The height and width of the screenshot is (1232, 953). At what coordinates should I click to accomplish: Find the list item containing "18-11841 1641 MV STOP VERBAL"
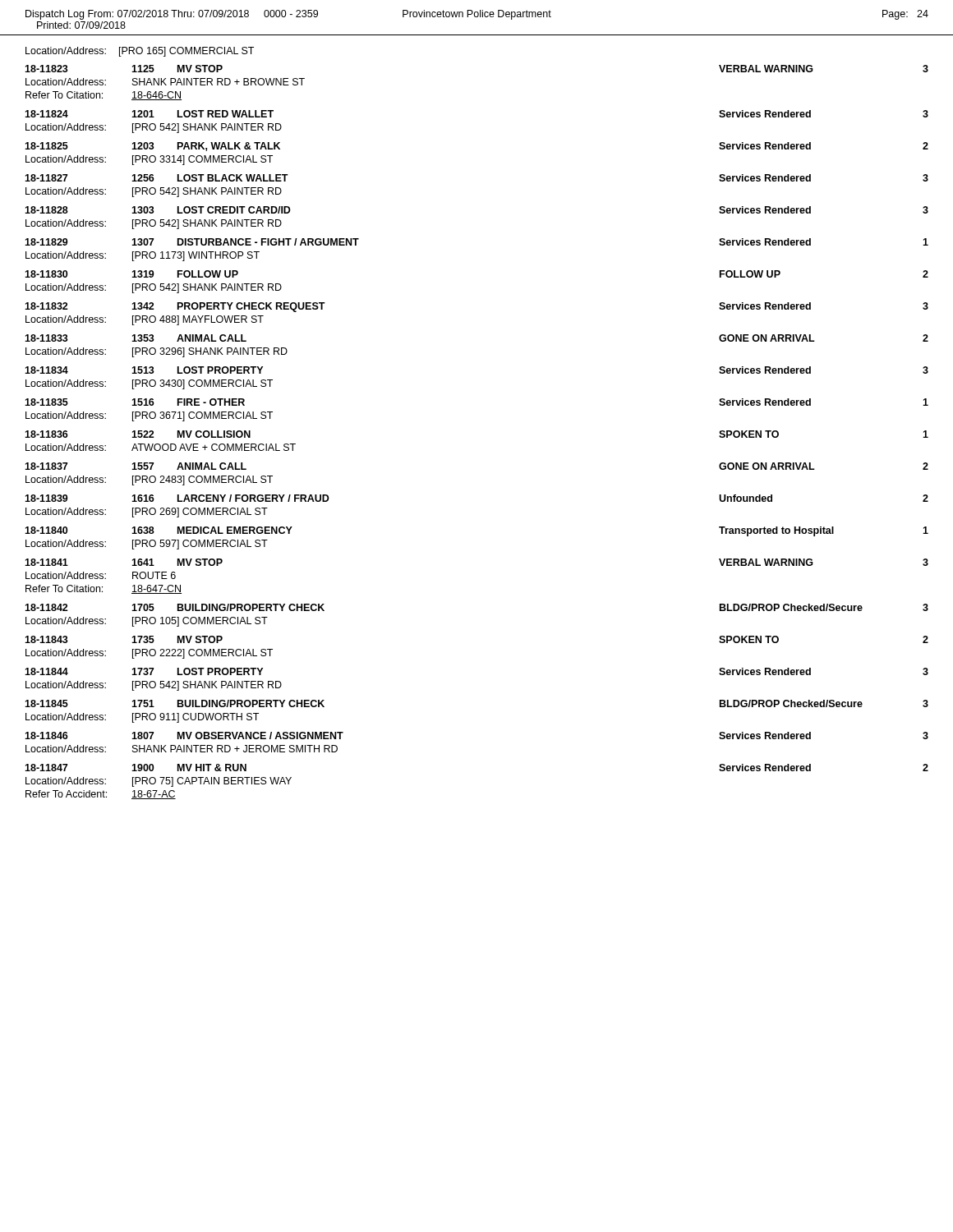point(46,561)
